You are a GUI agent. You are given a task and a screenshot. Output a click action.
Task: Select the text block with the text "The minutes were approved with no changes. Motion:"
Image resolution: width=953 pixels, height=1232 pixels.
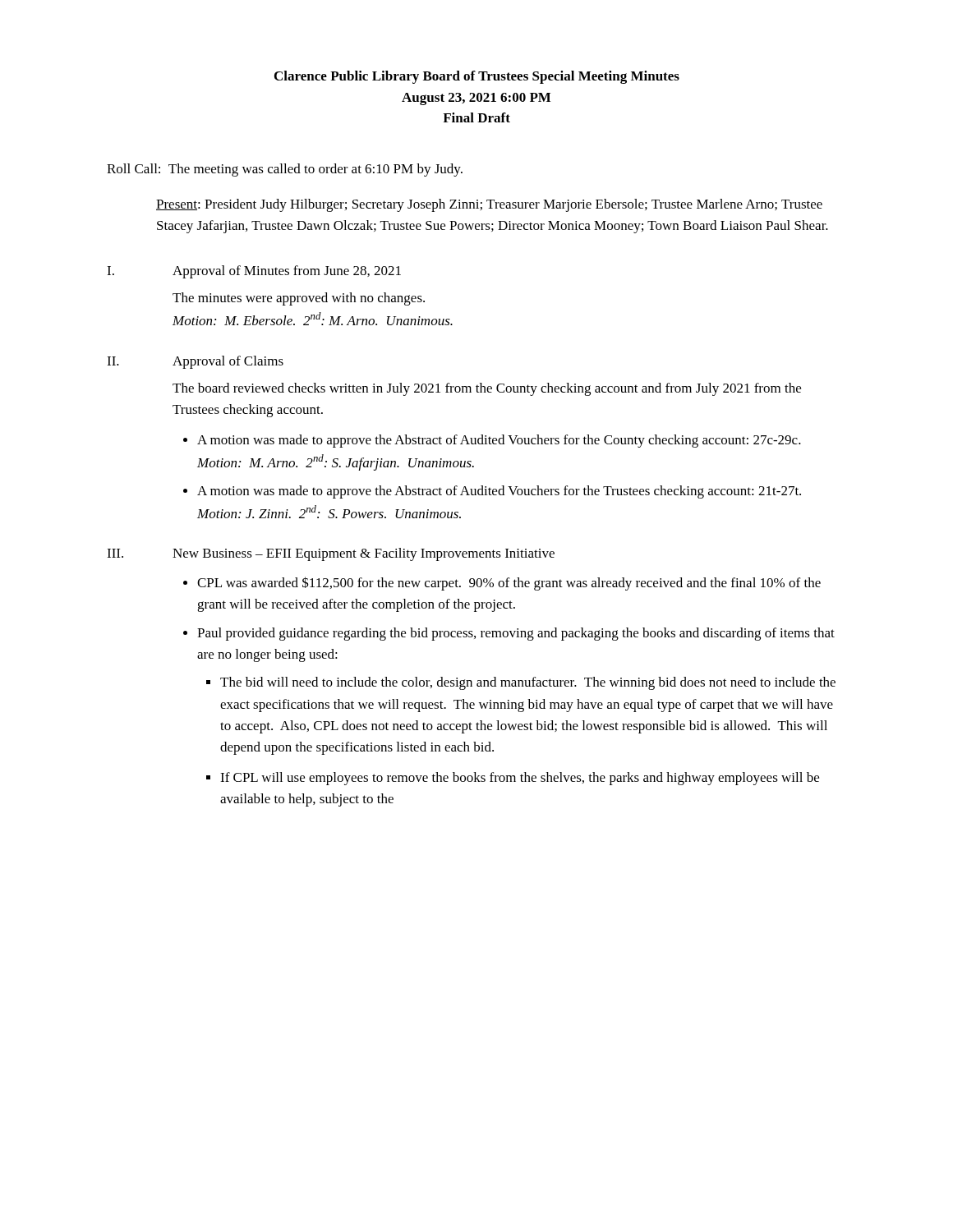(x=313, y=309)
